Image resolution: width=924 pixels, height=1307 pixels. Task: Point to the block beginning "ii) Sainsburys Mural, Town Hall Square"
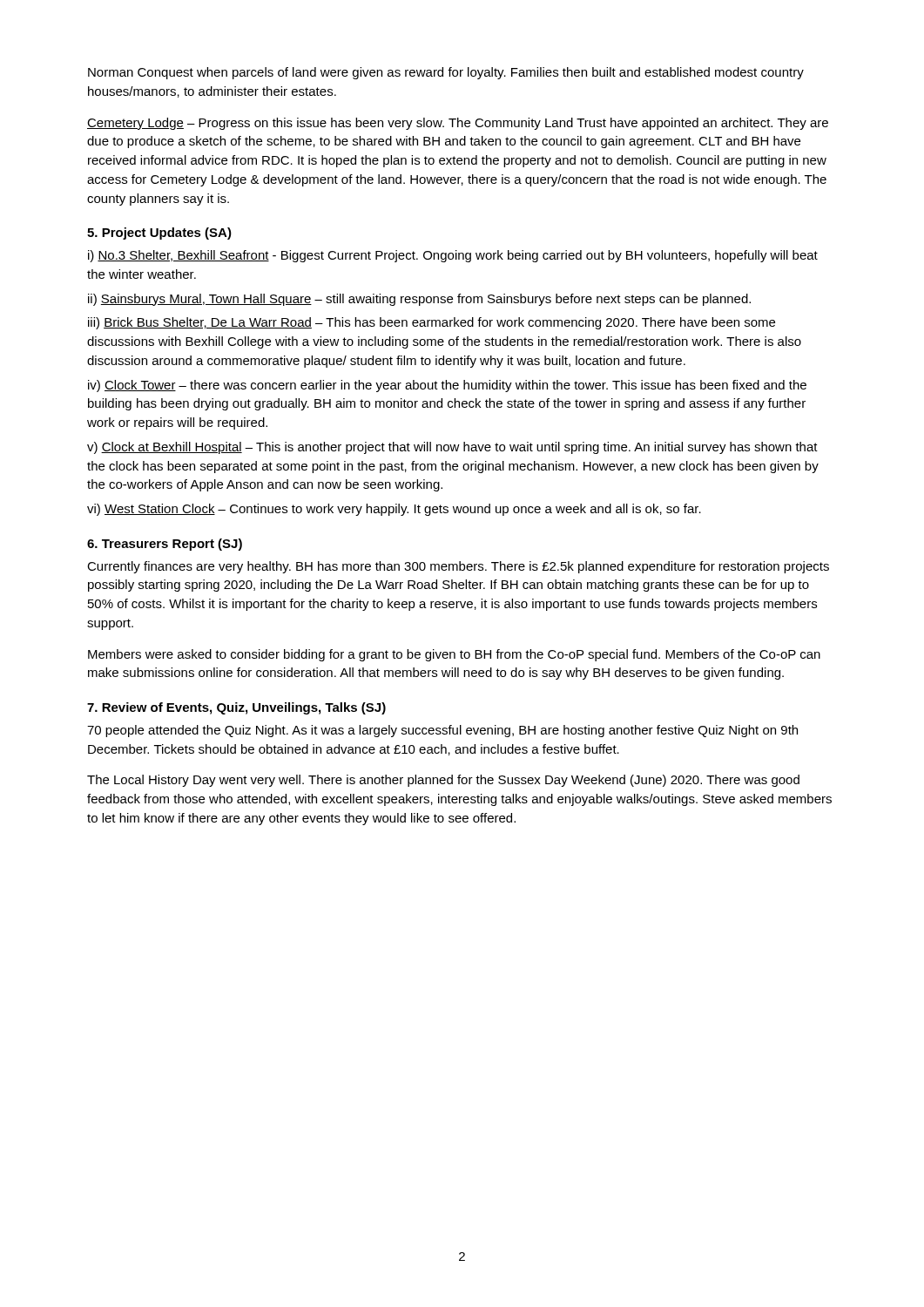pos(420,298)
